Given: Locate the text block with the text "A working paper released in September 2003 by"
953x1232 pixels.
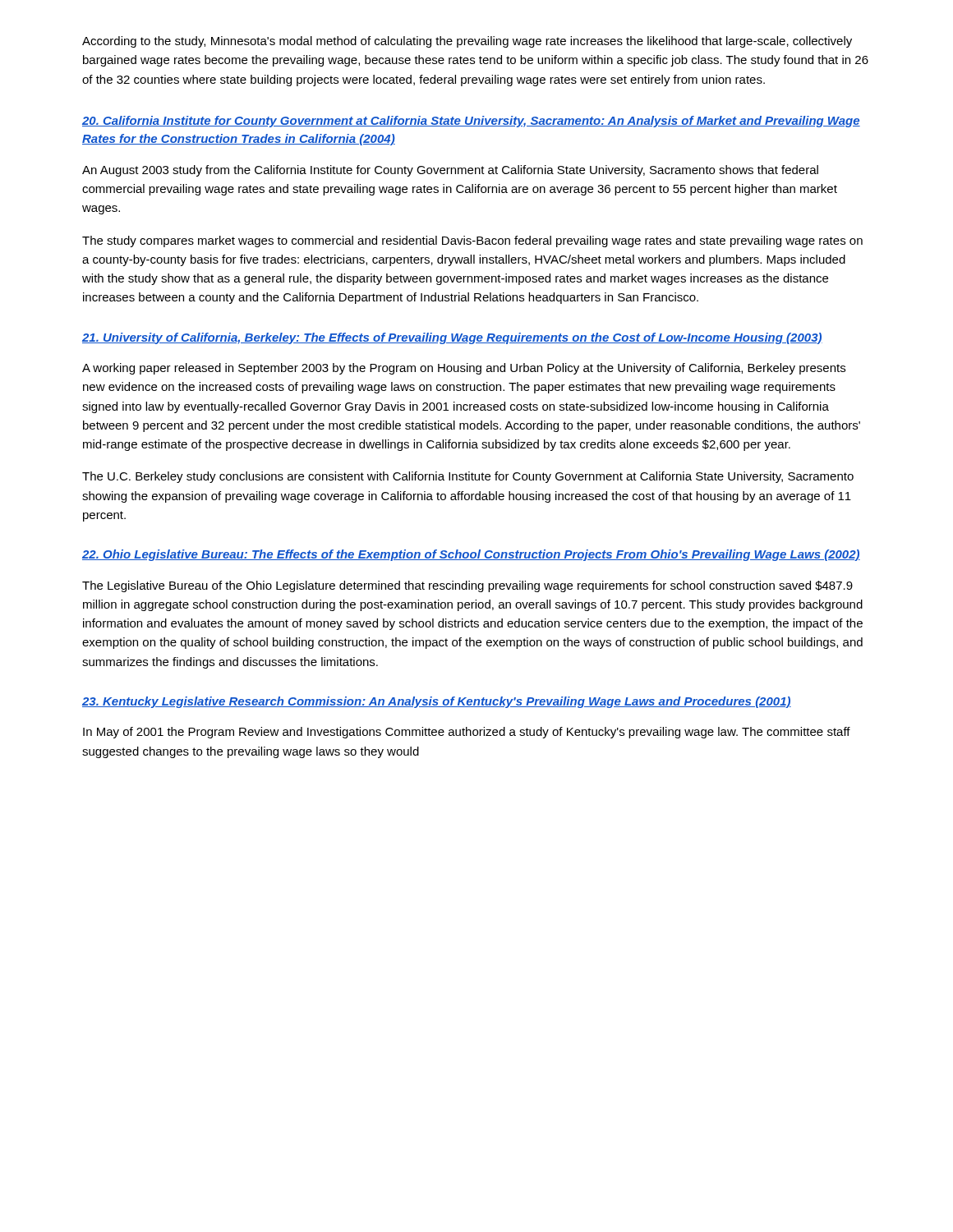Looking at the screenshot, I should coord(471,406).
